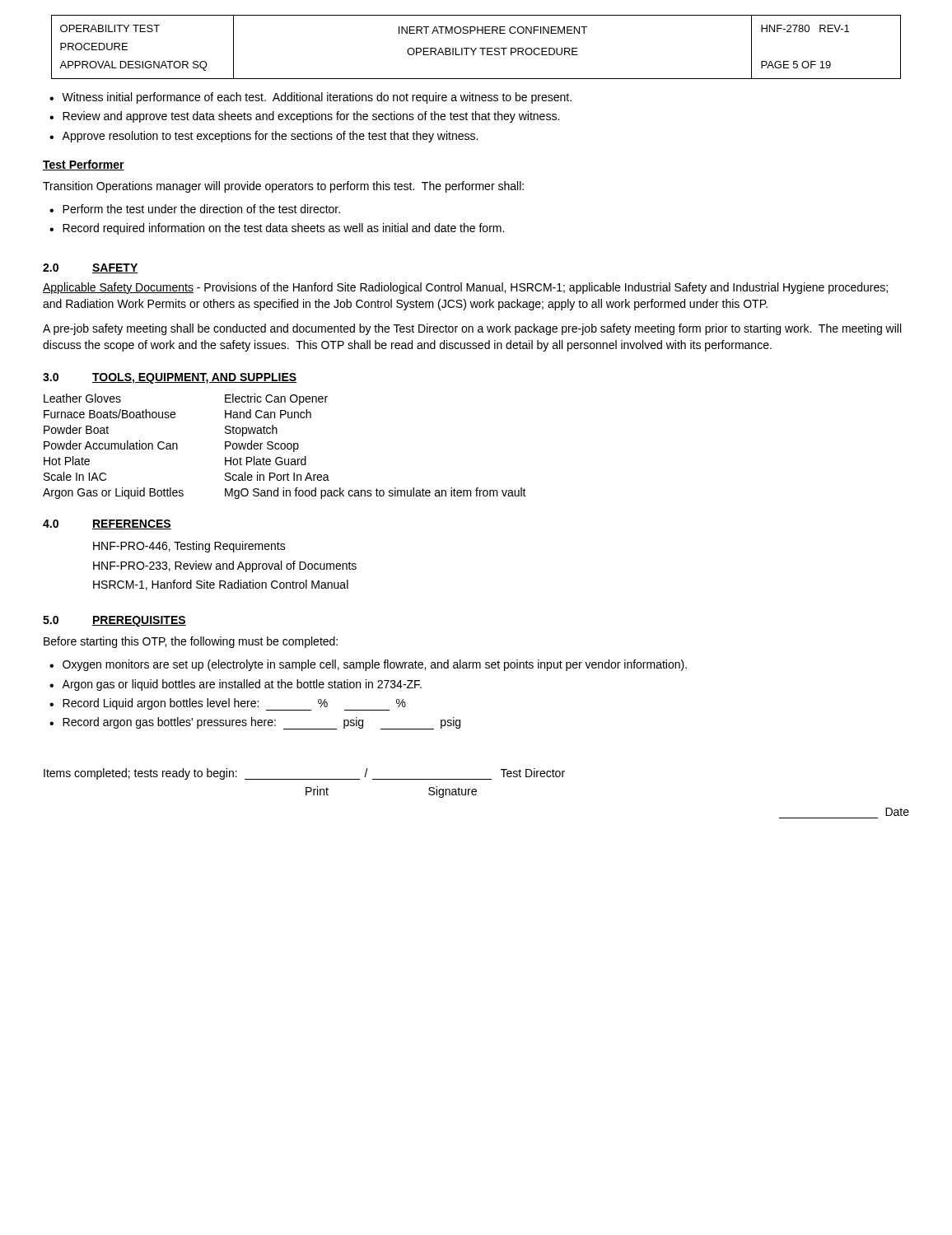Click on the list item containing "Record argon gas bottles'"
This screenshot has width=952, height=1235.
point(262,722)
